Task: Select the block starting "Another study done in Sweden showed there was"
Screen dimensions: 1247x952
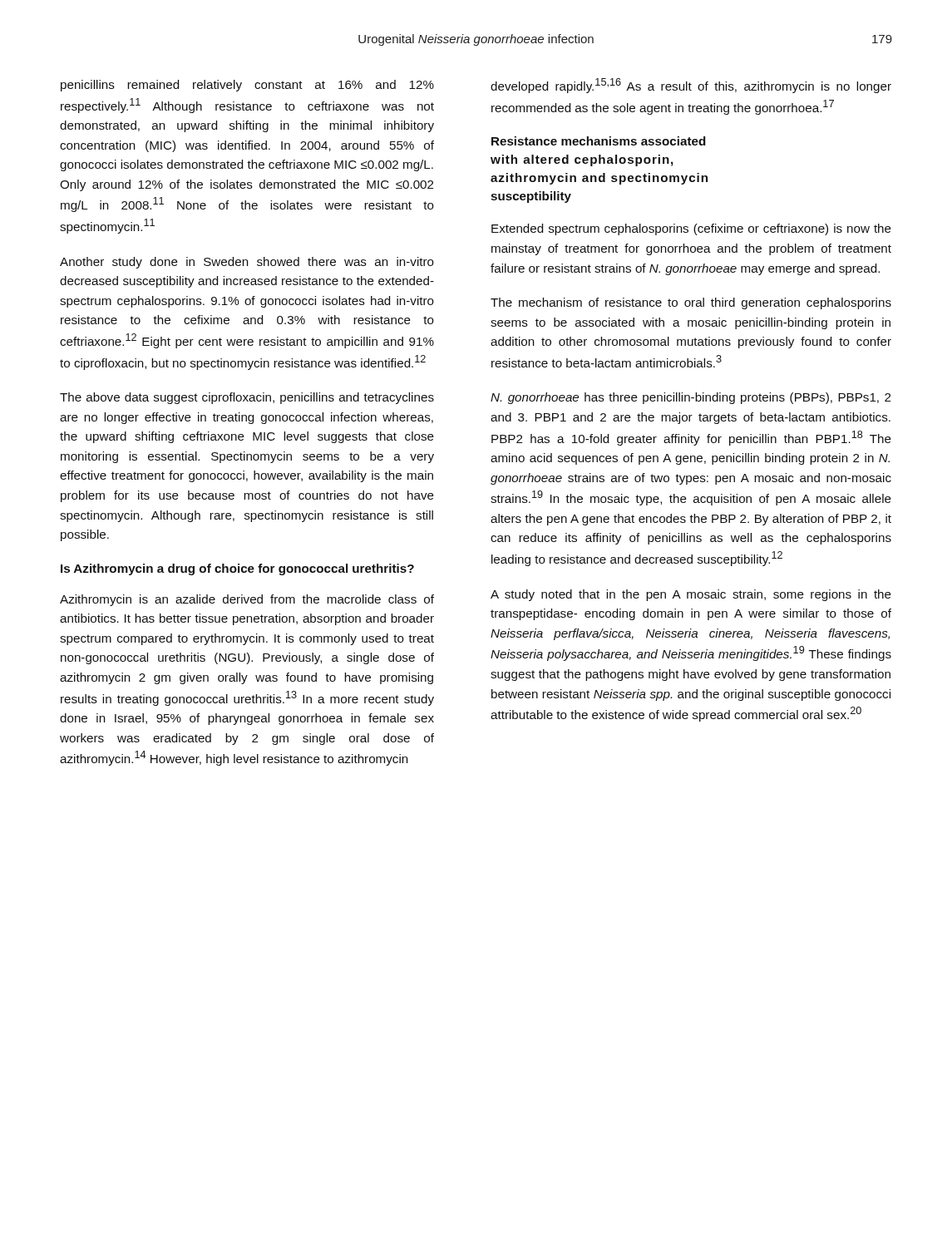Action: coord(247,312)
